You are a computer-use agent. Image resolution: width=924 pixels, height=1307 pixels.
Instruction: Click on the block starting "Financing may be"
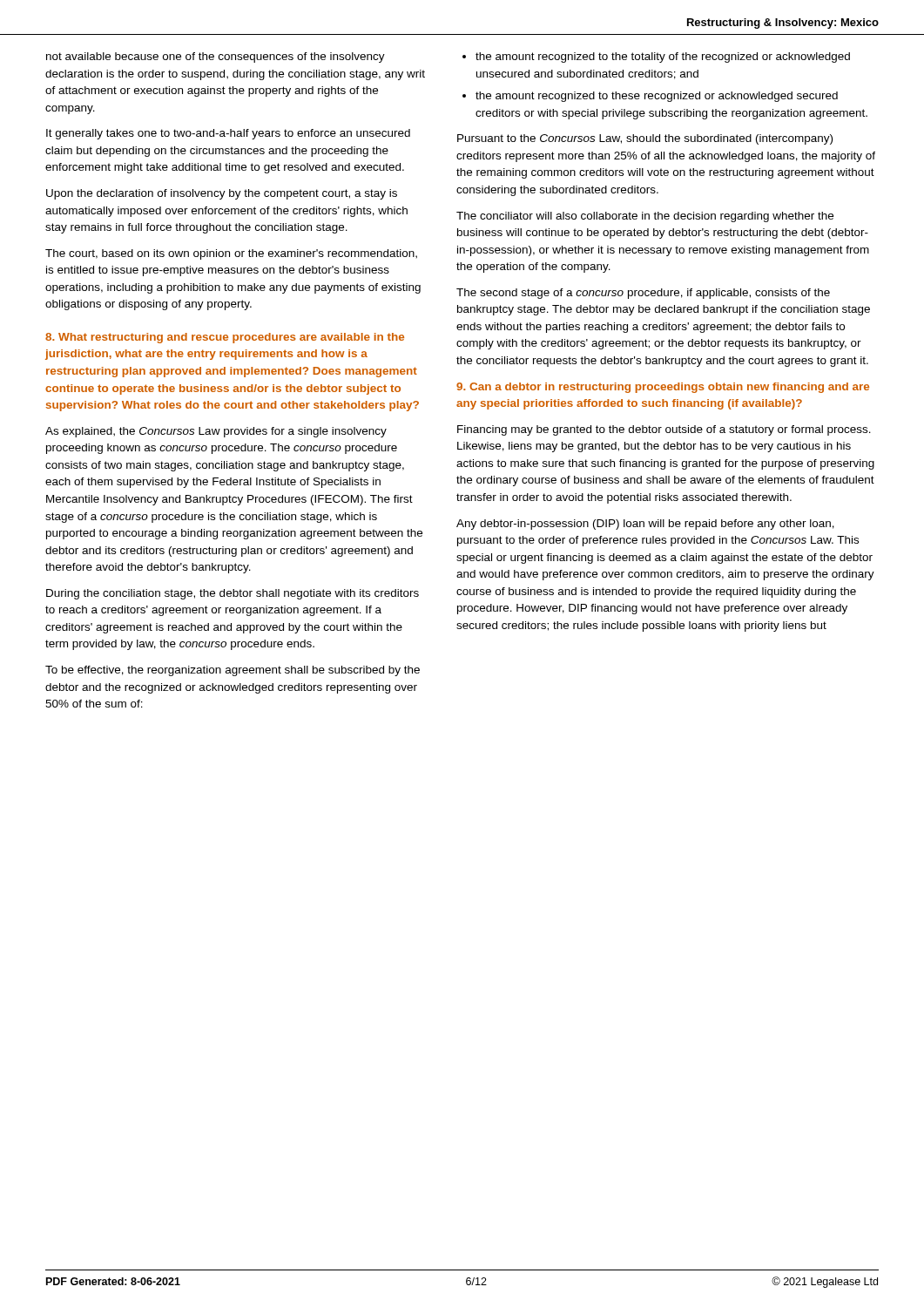[668, 463]
